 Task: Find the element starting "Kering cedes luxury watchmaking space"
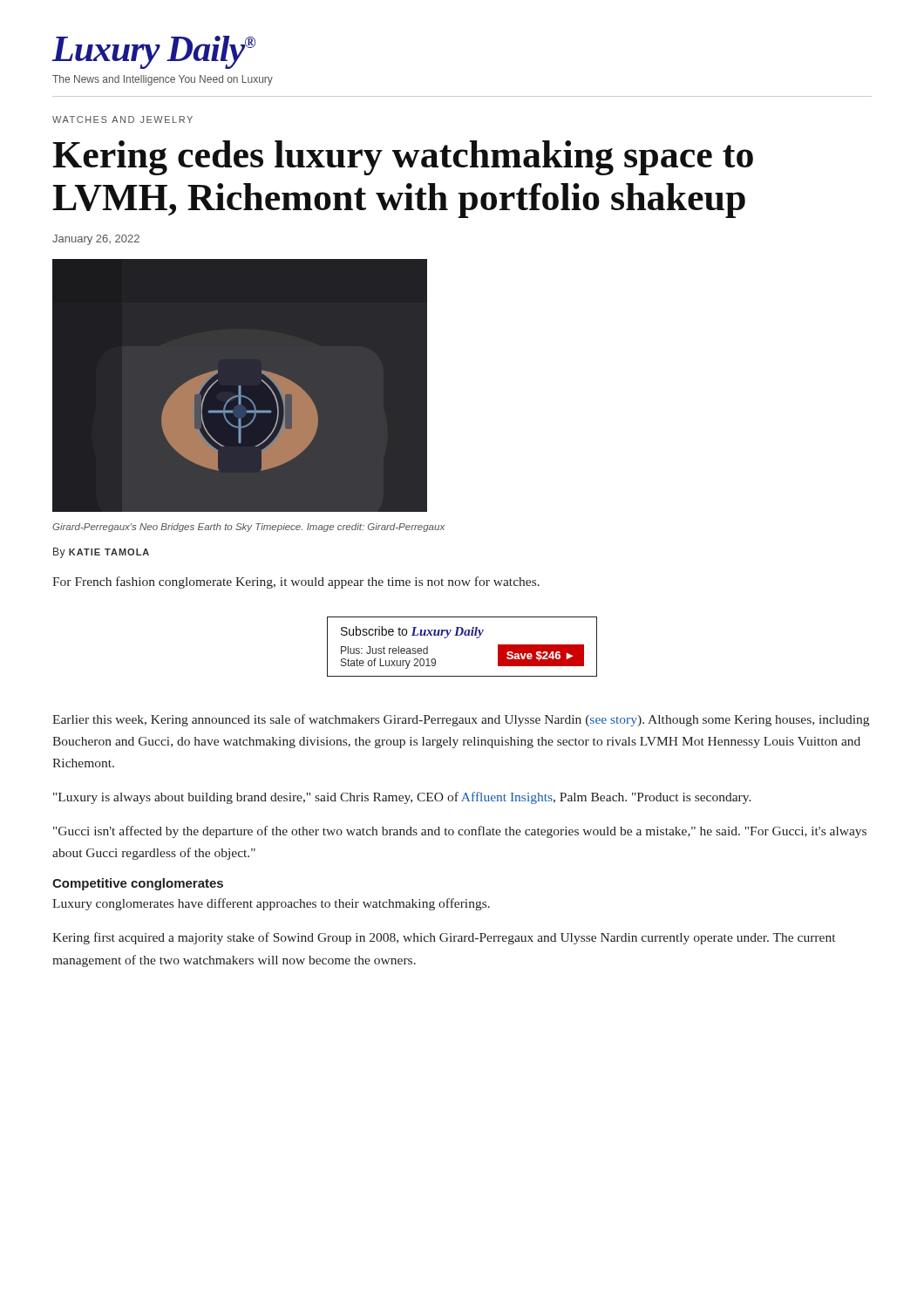point(403,176)
